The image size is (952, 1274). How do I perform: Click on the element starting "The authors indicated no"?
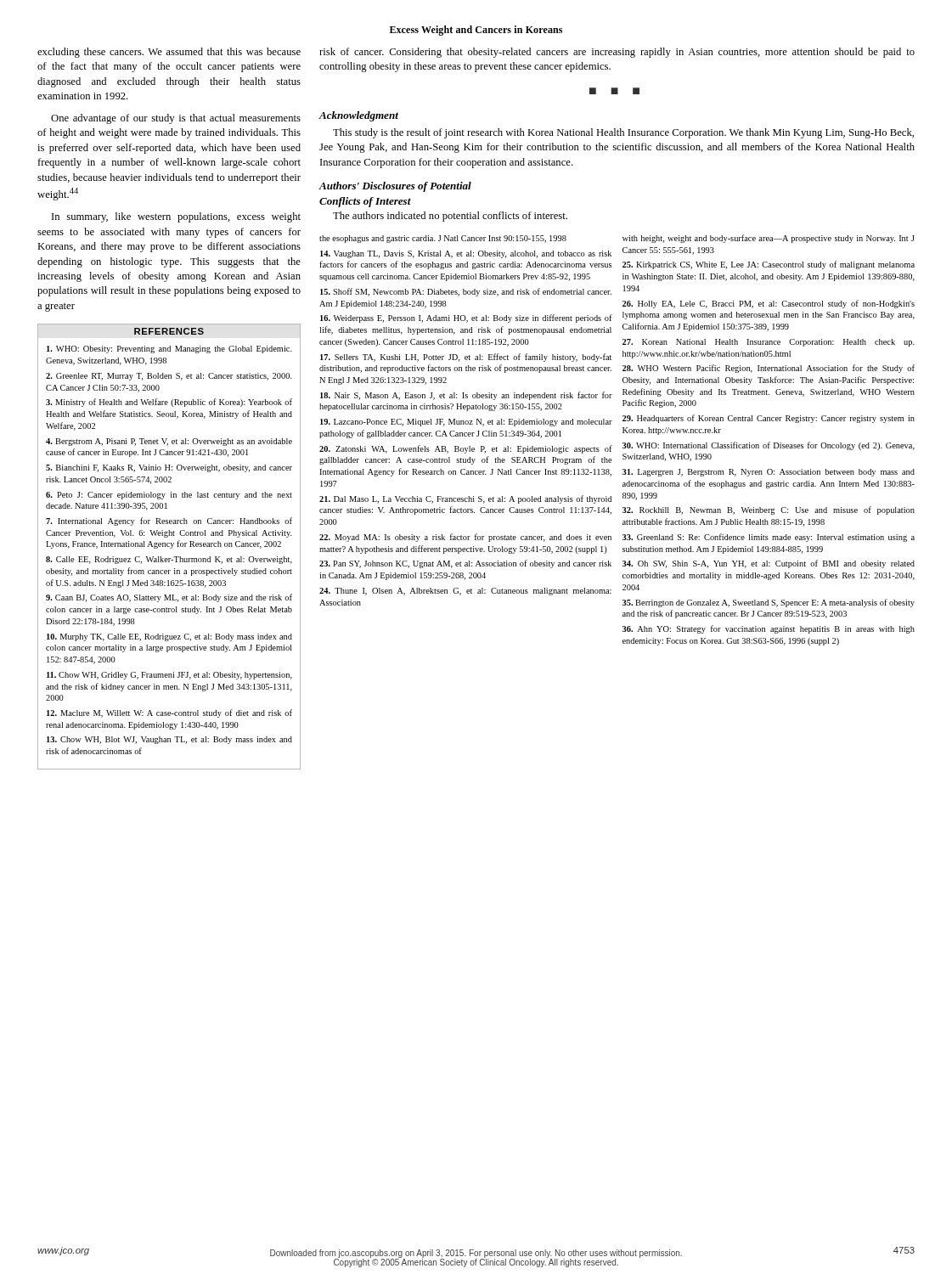(x=450, y=217)
